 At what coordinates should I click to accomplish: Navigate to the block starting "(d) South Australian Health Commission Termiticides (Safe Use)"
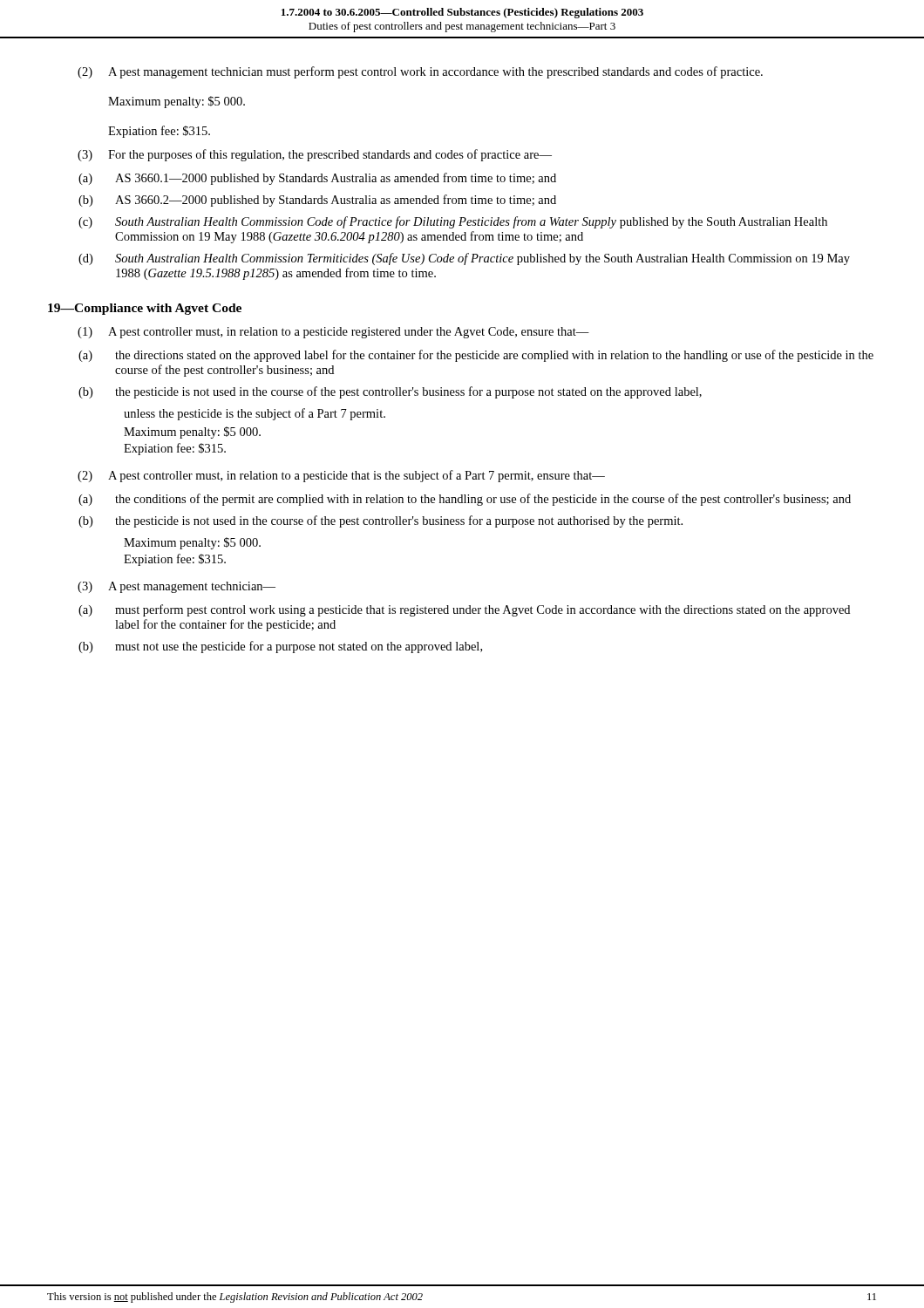478,266
